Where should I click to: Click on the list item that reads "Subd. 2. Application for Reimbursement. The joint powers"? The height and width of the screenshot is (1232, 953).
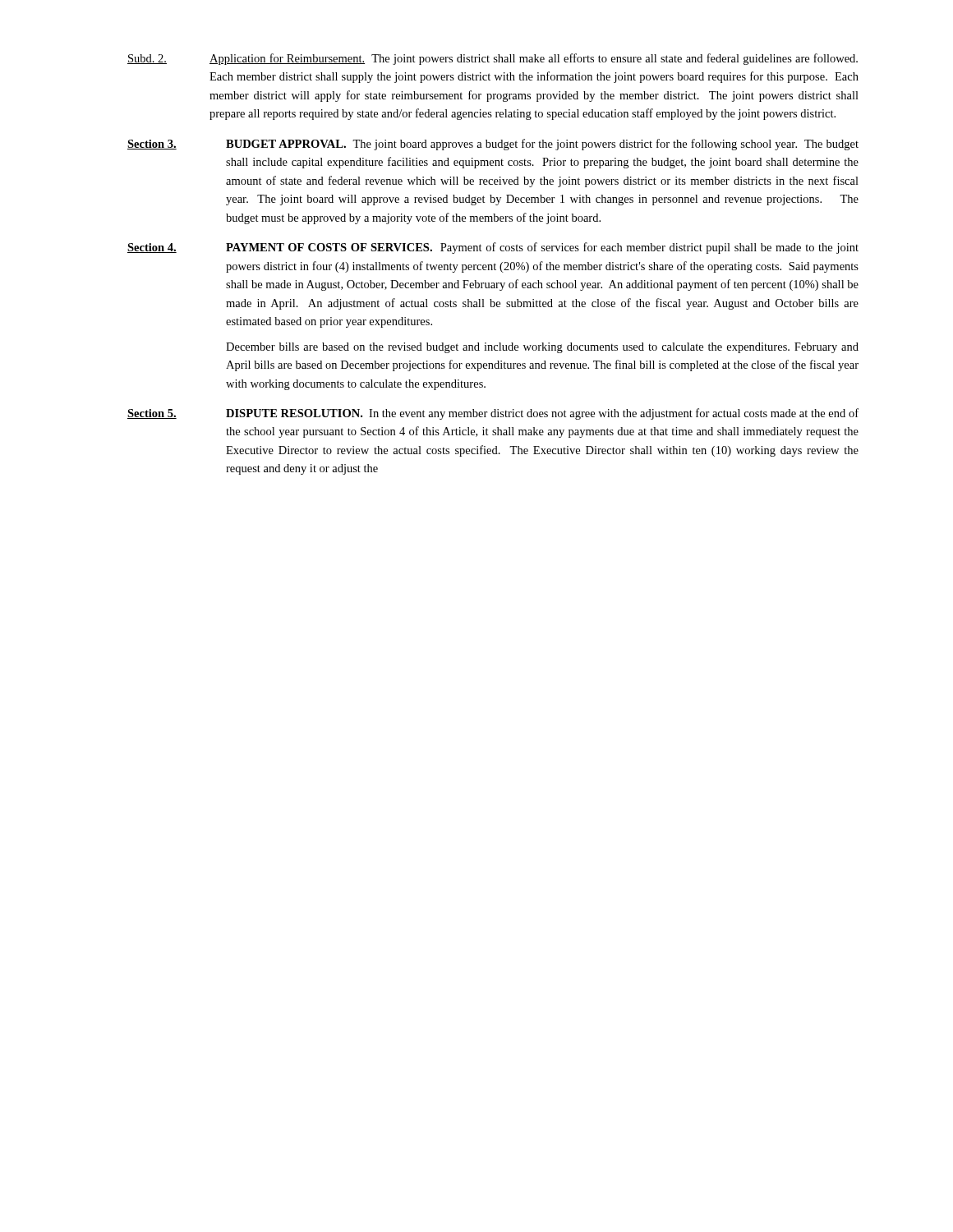click(493, 86)
